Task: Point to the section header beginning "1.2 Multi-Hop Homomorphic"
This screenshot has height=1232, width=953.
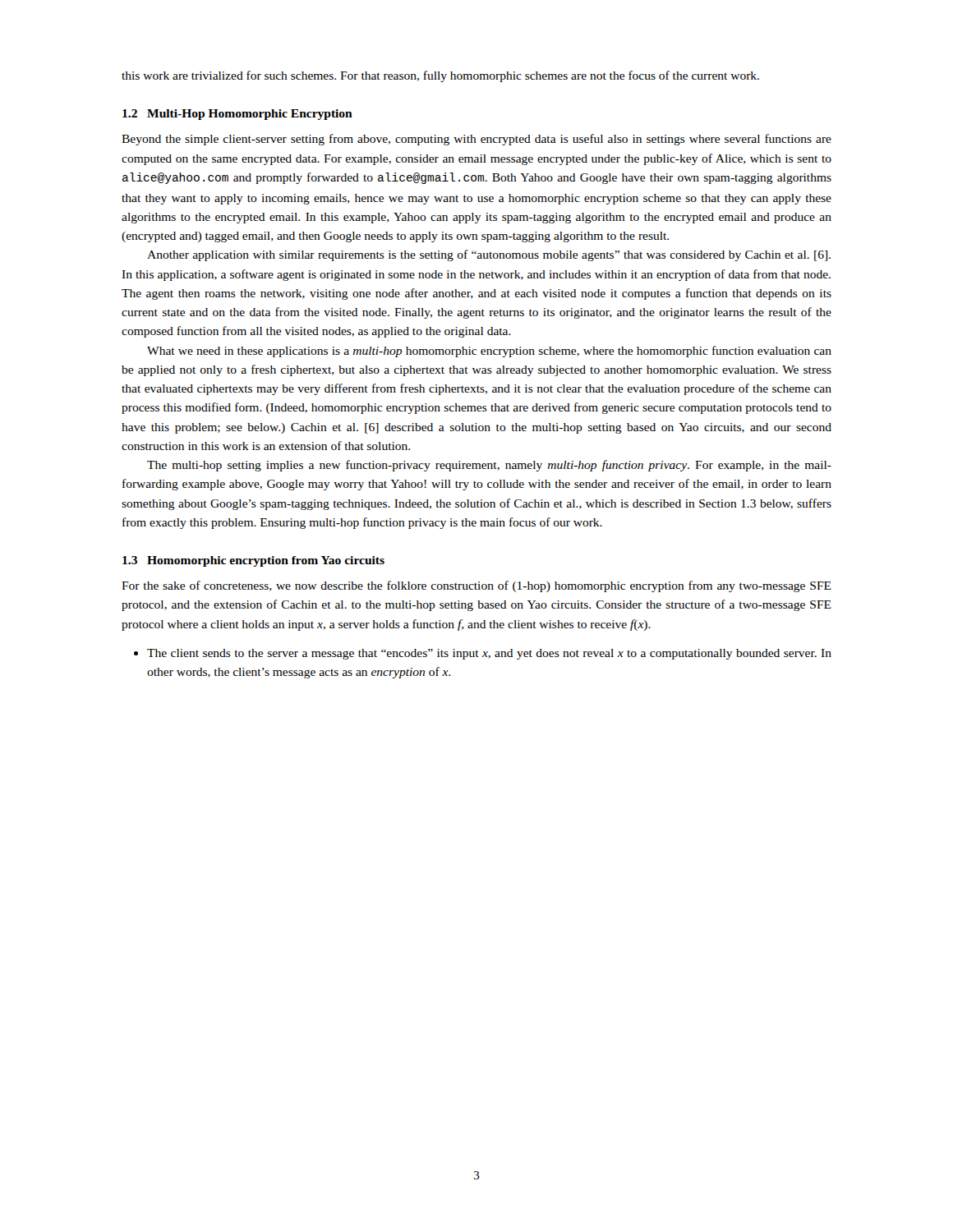Action: [237, 113]
